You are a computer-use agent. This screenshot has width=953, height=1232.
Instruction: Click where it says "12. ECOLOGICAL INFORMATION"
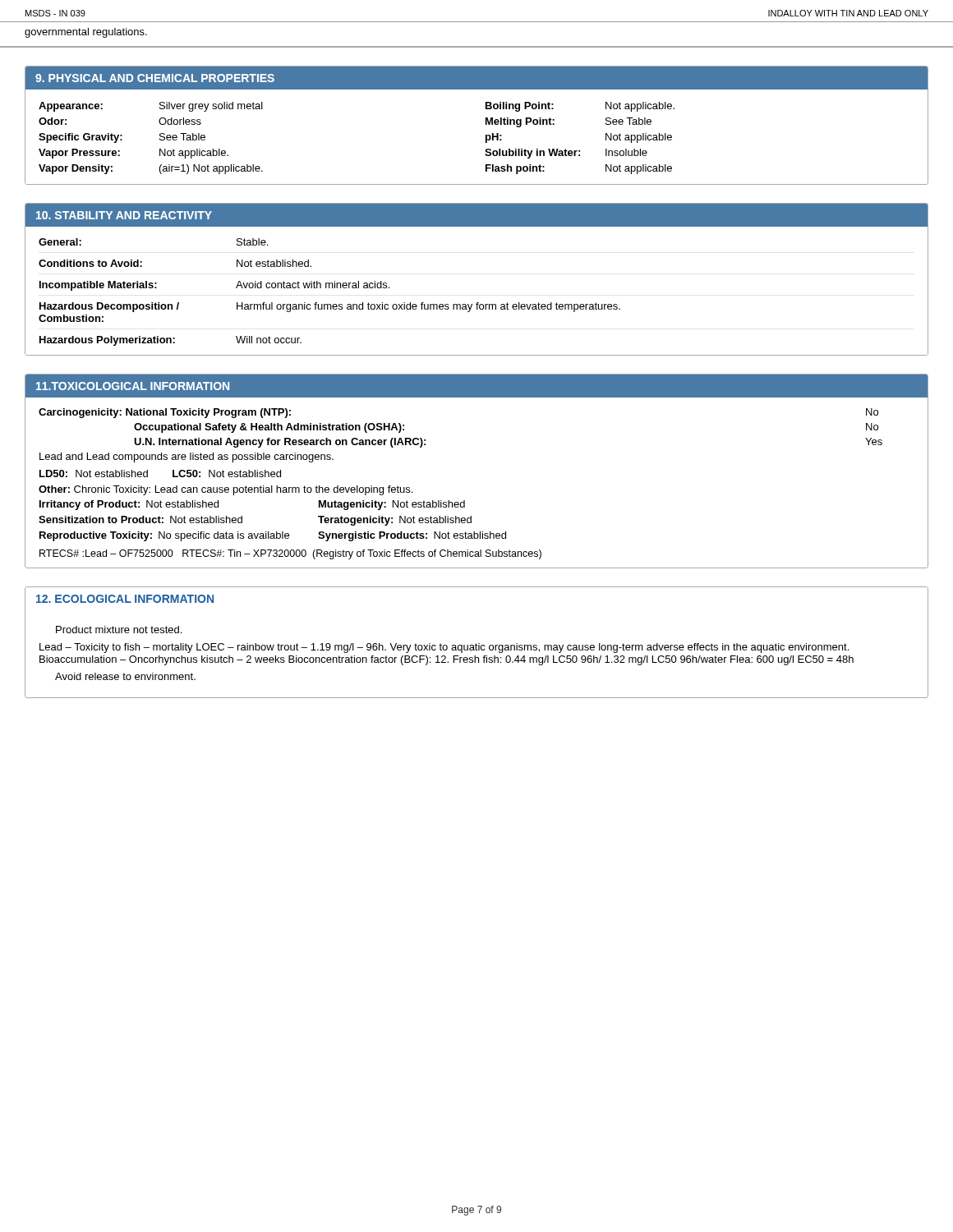[125, 599]
